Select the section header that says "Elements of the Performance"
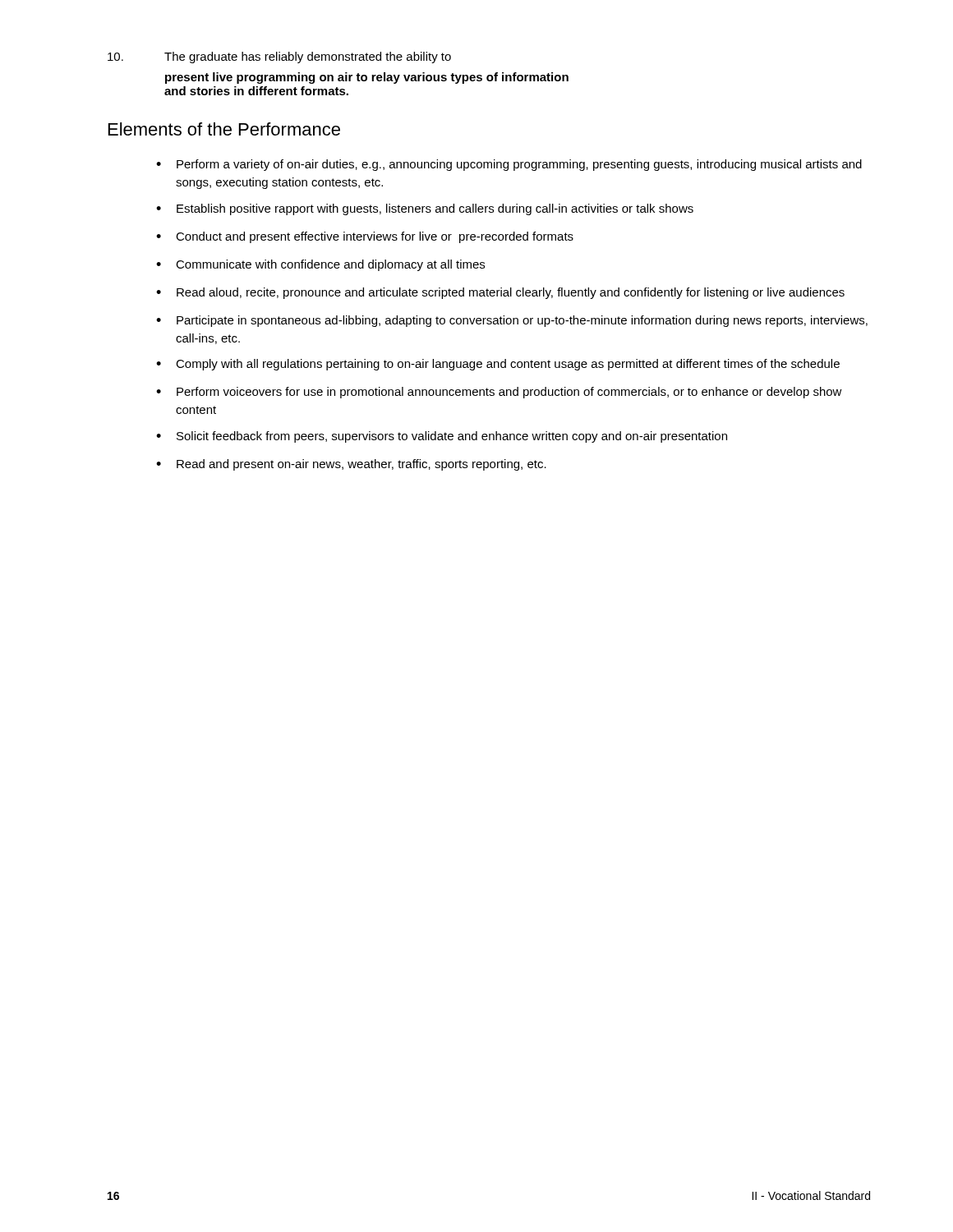Viewport: 953px width, 1232px height. [x=224, y=129]
